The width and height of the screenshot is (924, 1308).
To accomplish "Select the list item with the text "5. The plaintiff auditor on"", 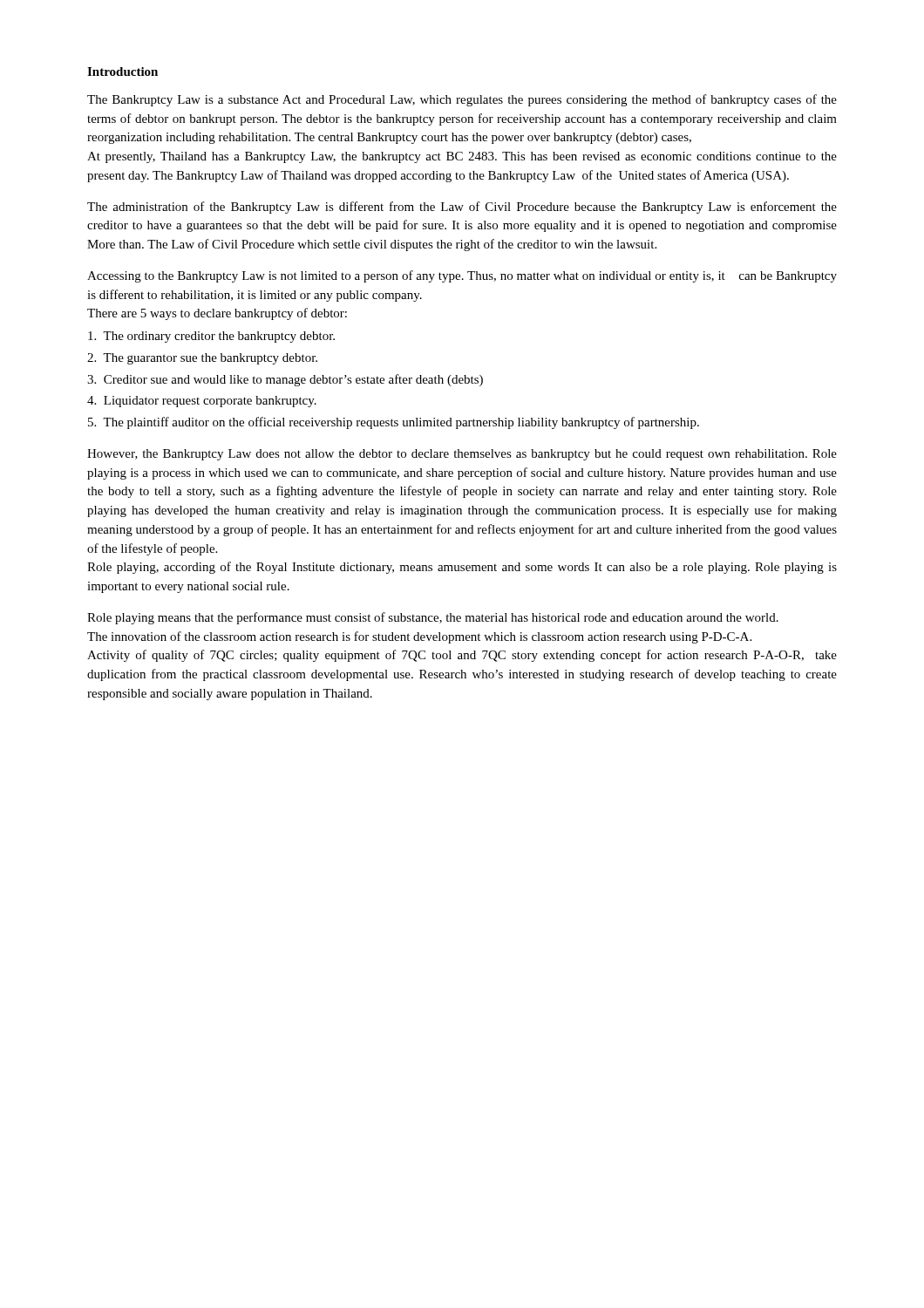I will (393, 422).
